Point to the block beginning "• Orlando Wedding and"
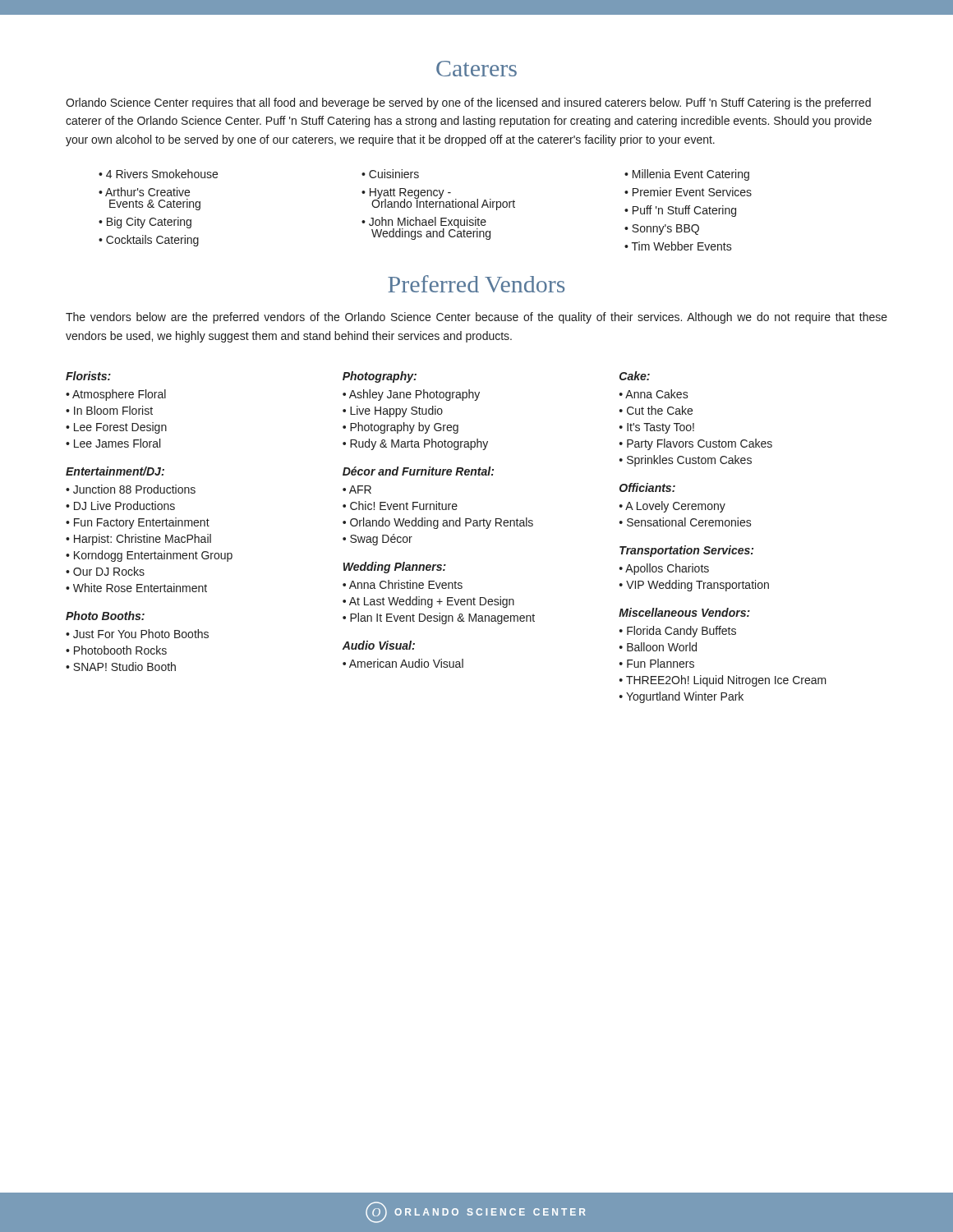The height and width of the screenshot is (1232, 953). (x=438, y=522)
